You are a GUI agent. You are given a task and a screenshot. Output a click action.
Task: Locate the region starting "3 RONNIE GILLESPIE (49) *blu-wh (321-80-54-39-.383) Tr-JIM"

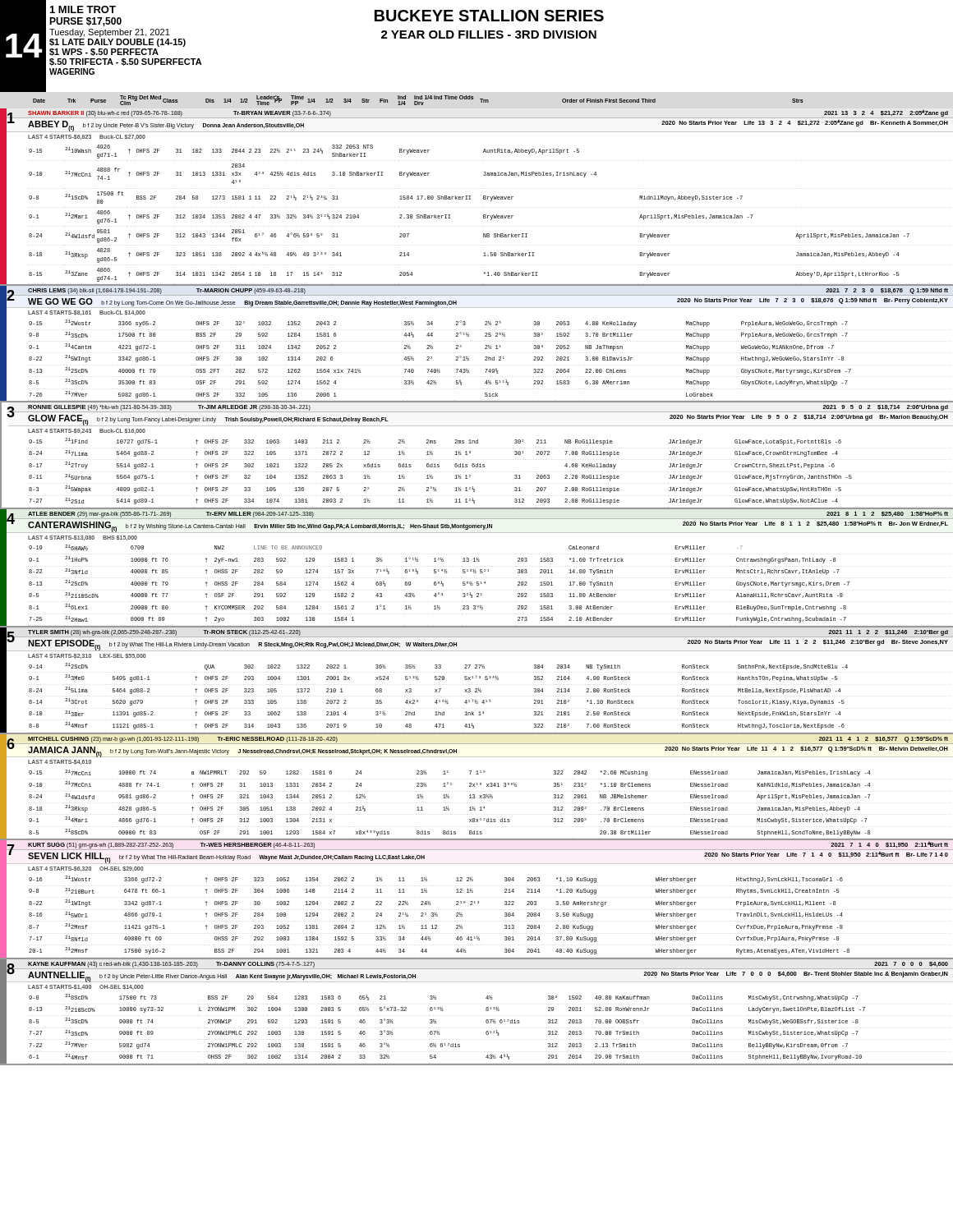pyautogui.click(x=476, y=455)
